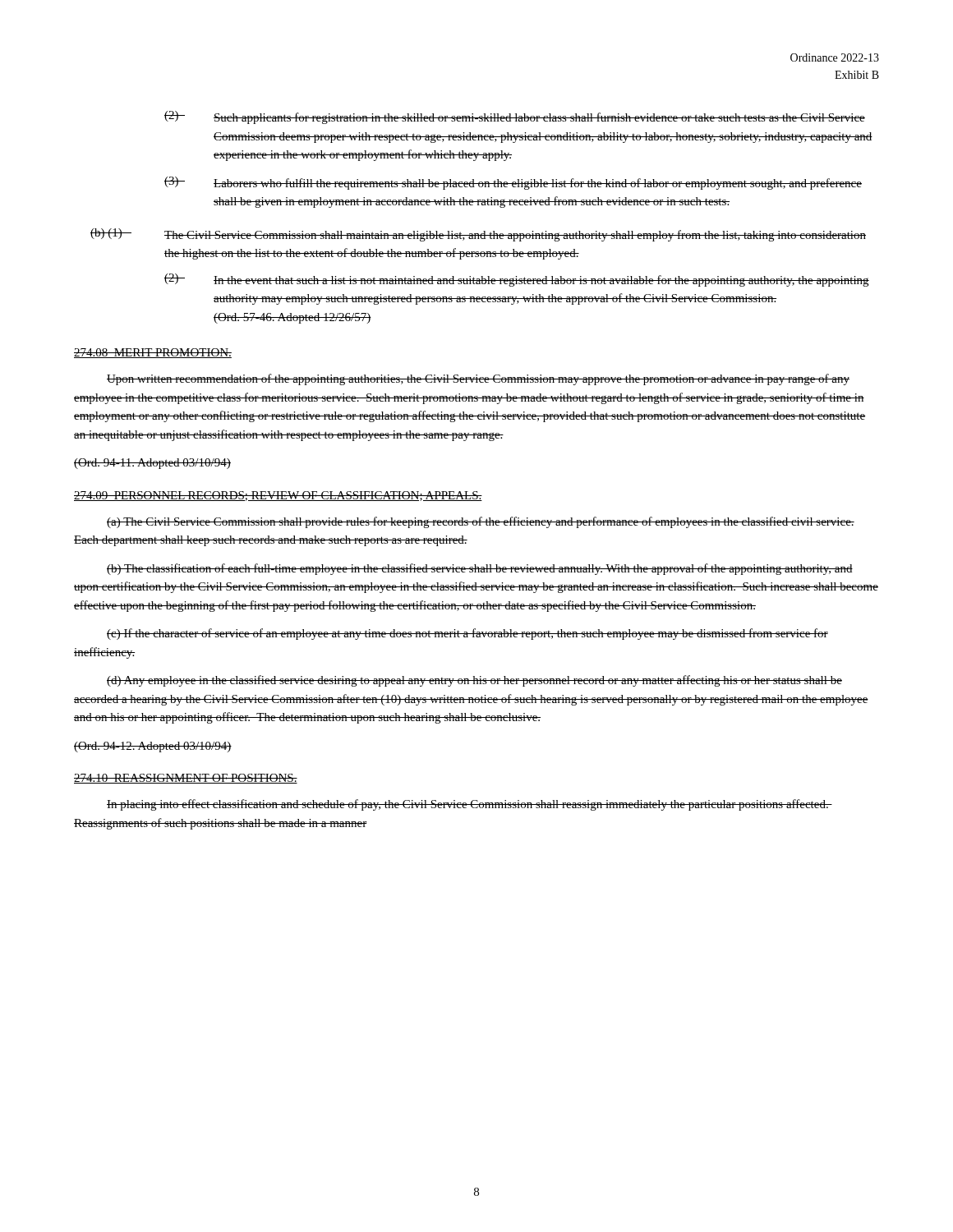
Task: Locate the section header containing "274.08 MERIT PROMOTION."
Action: coord(153,352)
